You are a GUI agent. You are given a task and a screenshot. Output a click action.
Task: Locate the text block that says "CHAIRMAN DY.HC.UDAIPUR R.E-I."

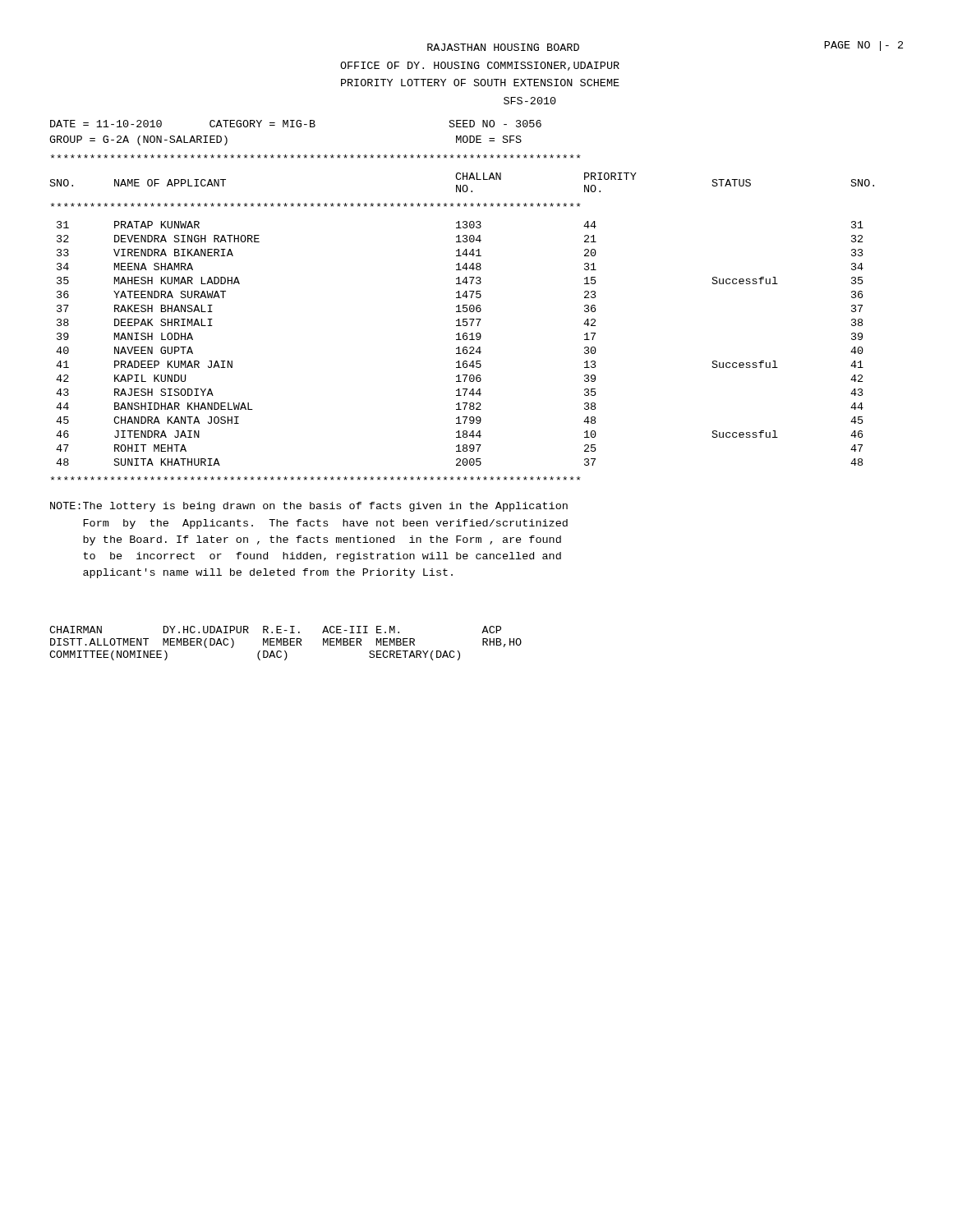pos(286,649)
